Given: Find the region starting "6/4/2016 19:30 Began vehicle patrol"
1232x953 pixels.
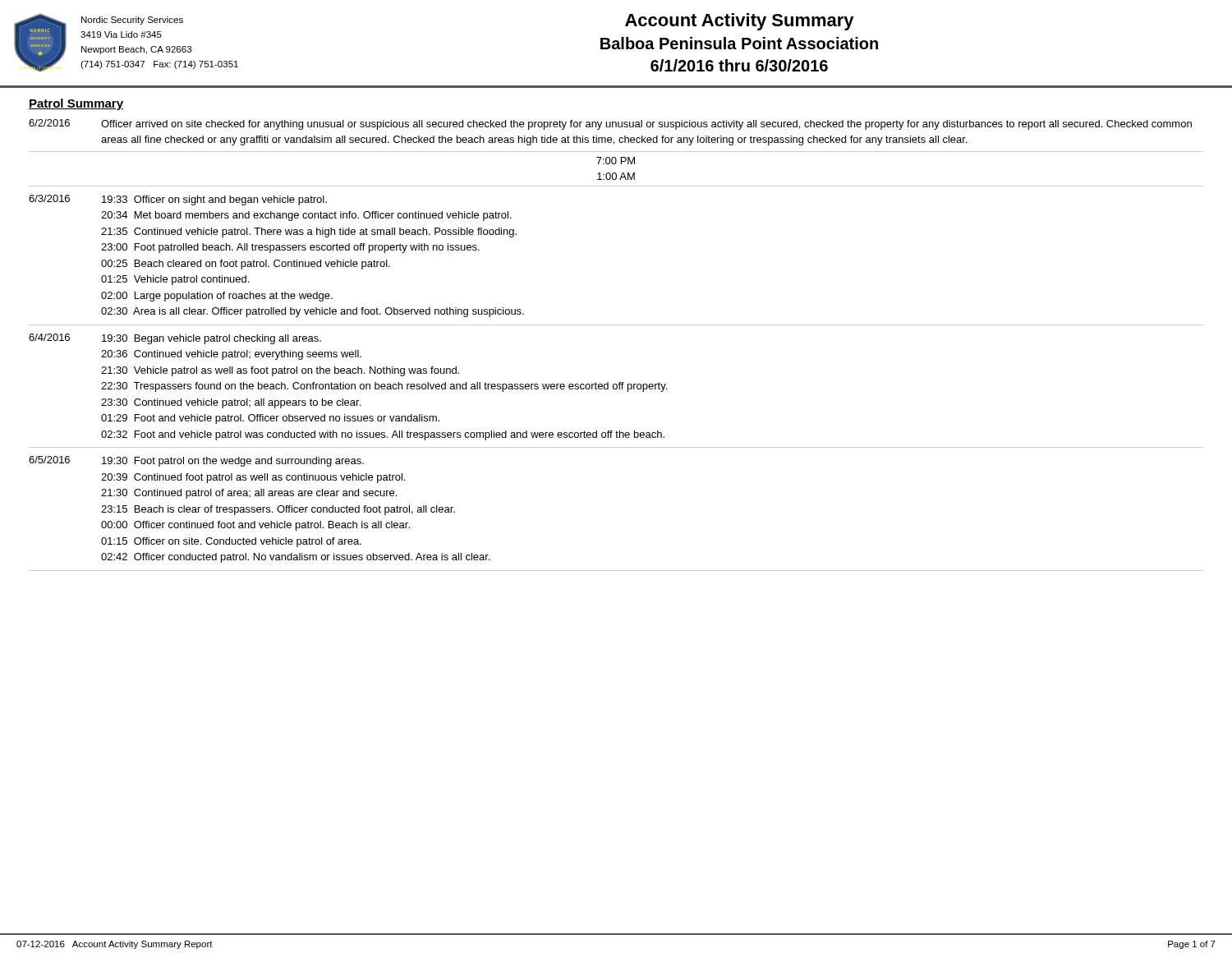Looking at the screenshot, I should tap(616, 386).
